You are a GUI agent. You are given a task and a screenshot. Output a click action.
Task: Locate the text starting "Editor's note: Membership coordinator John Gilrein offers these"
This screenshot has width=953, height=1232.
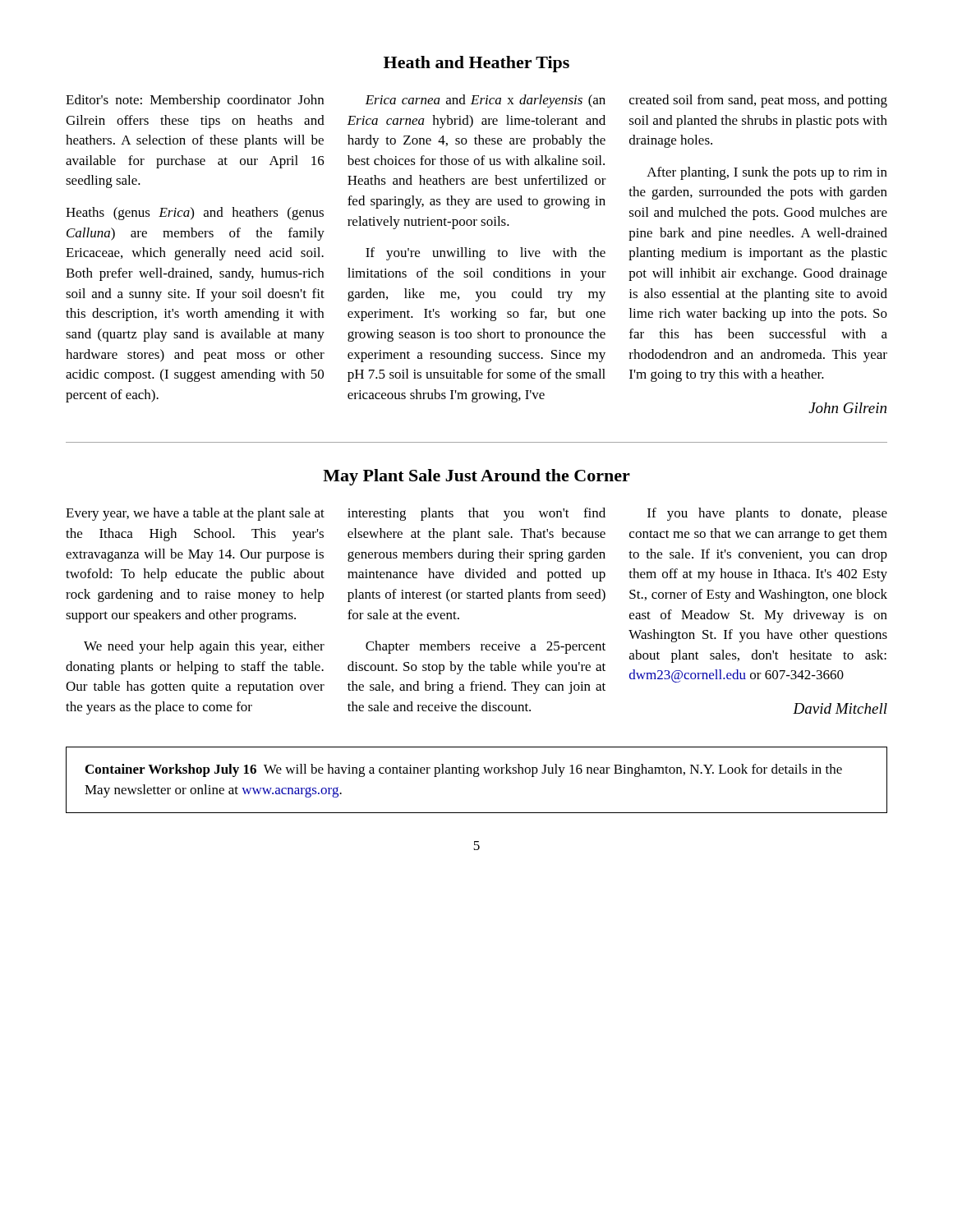click(x=195, y=248)
